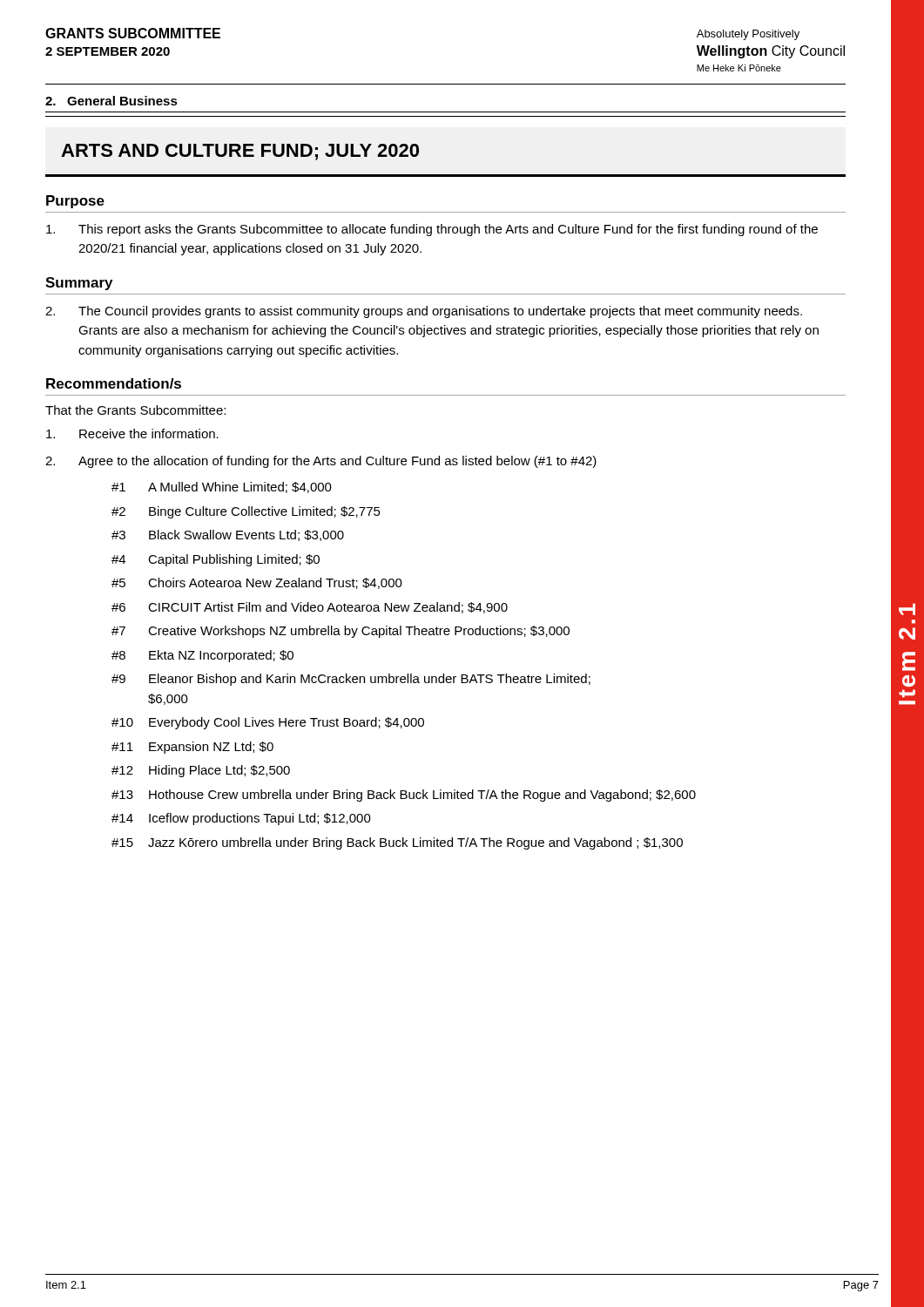
Task: Point to the block starting "#2Binge Culture Collective"
Action: point(246,512)
